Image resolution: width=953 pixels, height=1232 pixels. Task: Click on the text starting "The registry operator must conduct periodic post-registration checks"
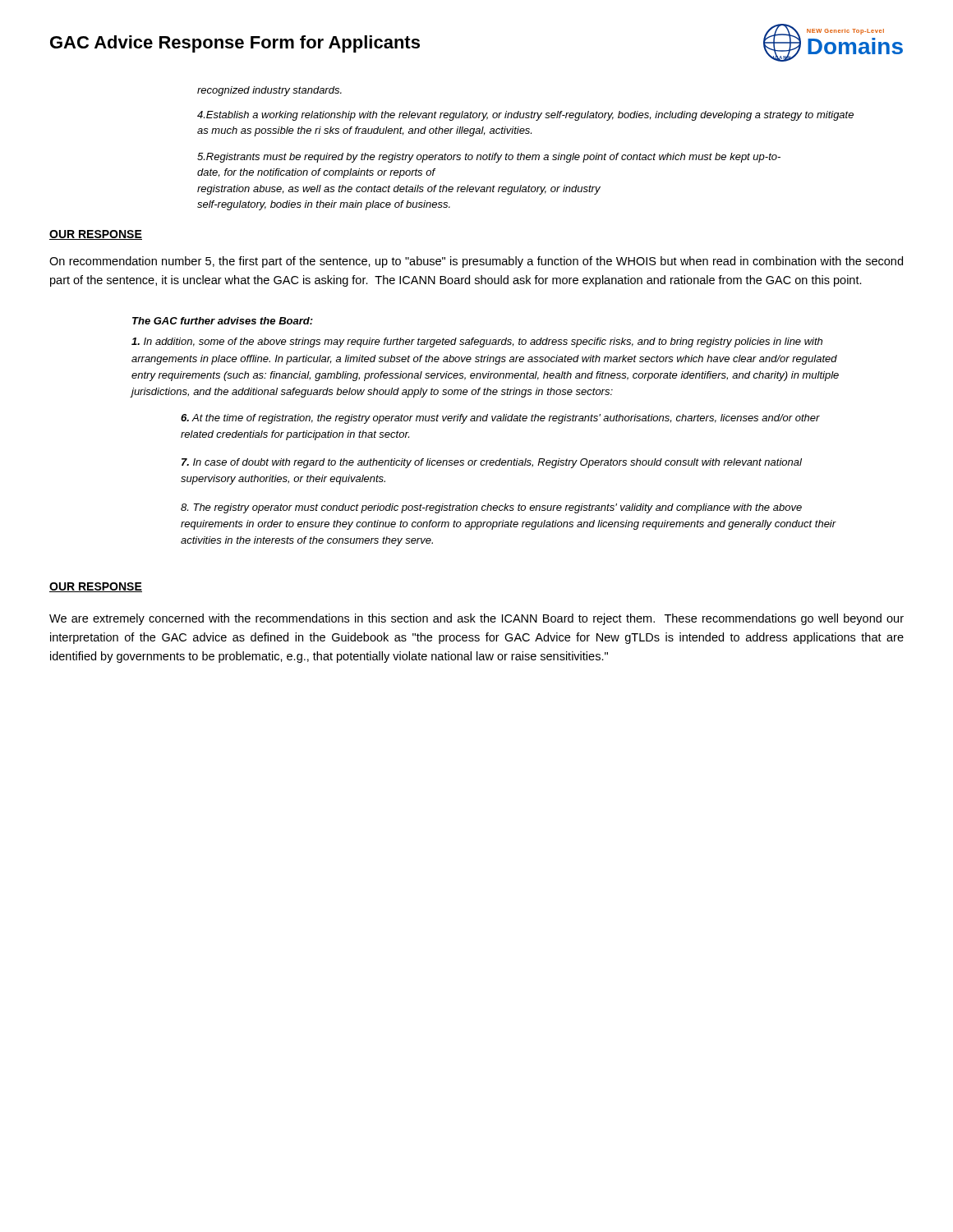pos(509,524)
